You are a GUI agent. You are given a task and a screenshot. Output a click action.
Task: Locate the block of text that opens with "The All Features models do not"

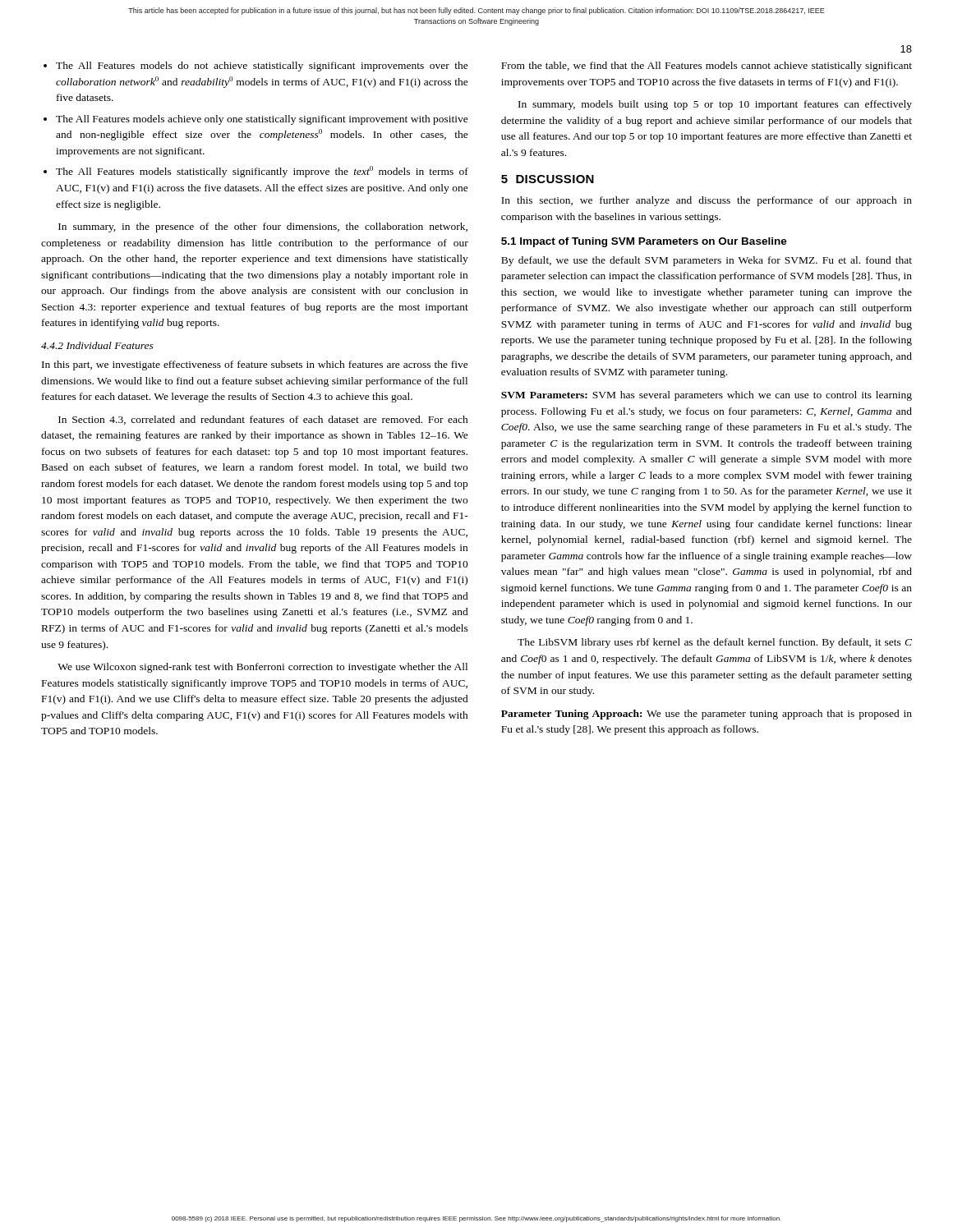[262, 82]
